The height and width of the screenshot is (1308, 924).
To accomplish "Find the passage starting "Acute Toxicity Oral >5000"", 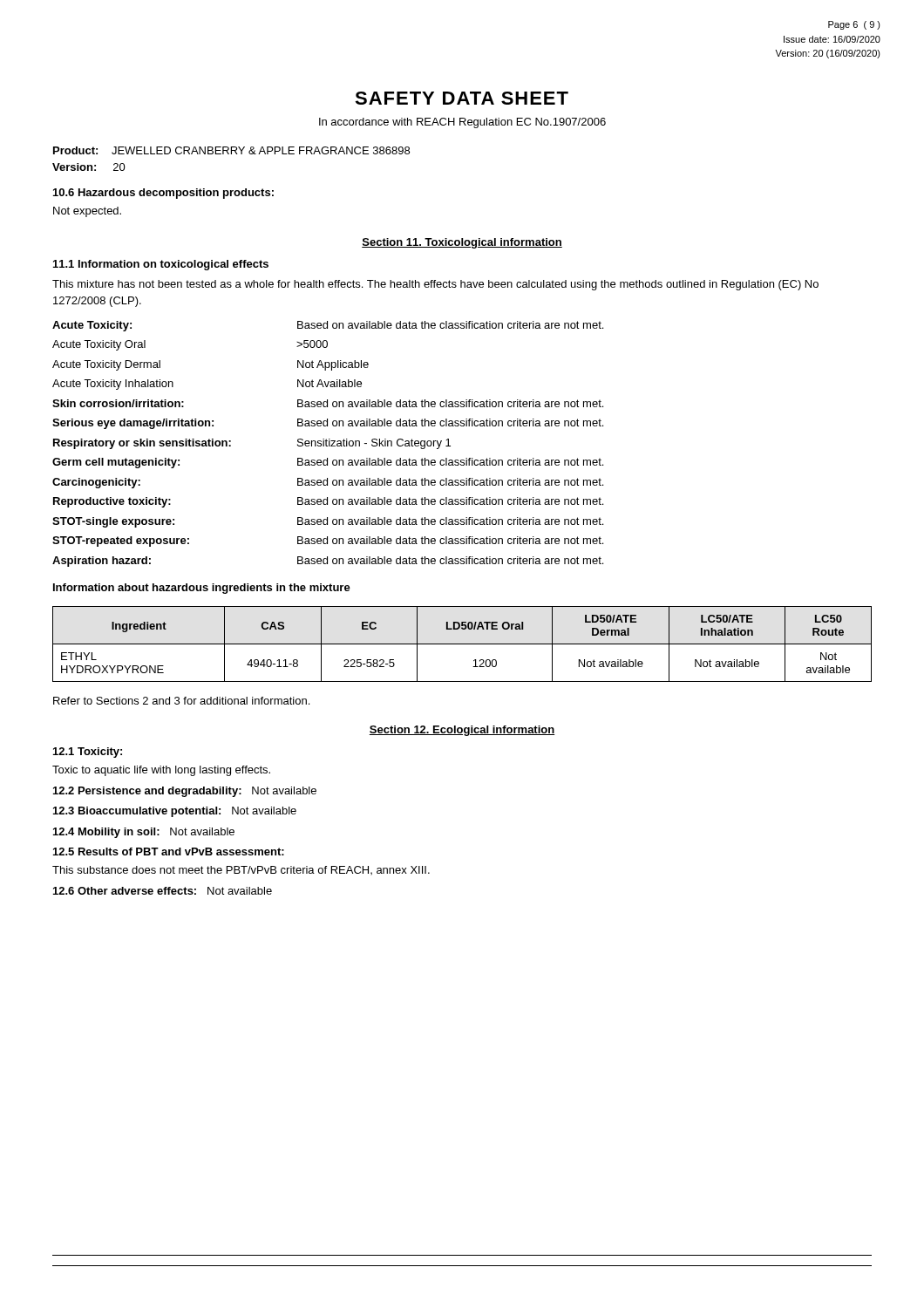I will click(95, 345).
